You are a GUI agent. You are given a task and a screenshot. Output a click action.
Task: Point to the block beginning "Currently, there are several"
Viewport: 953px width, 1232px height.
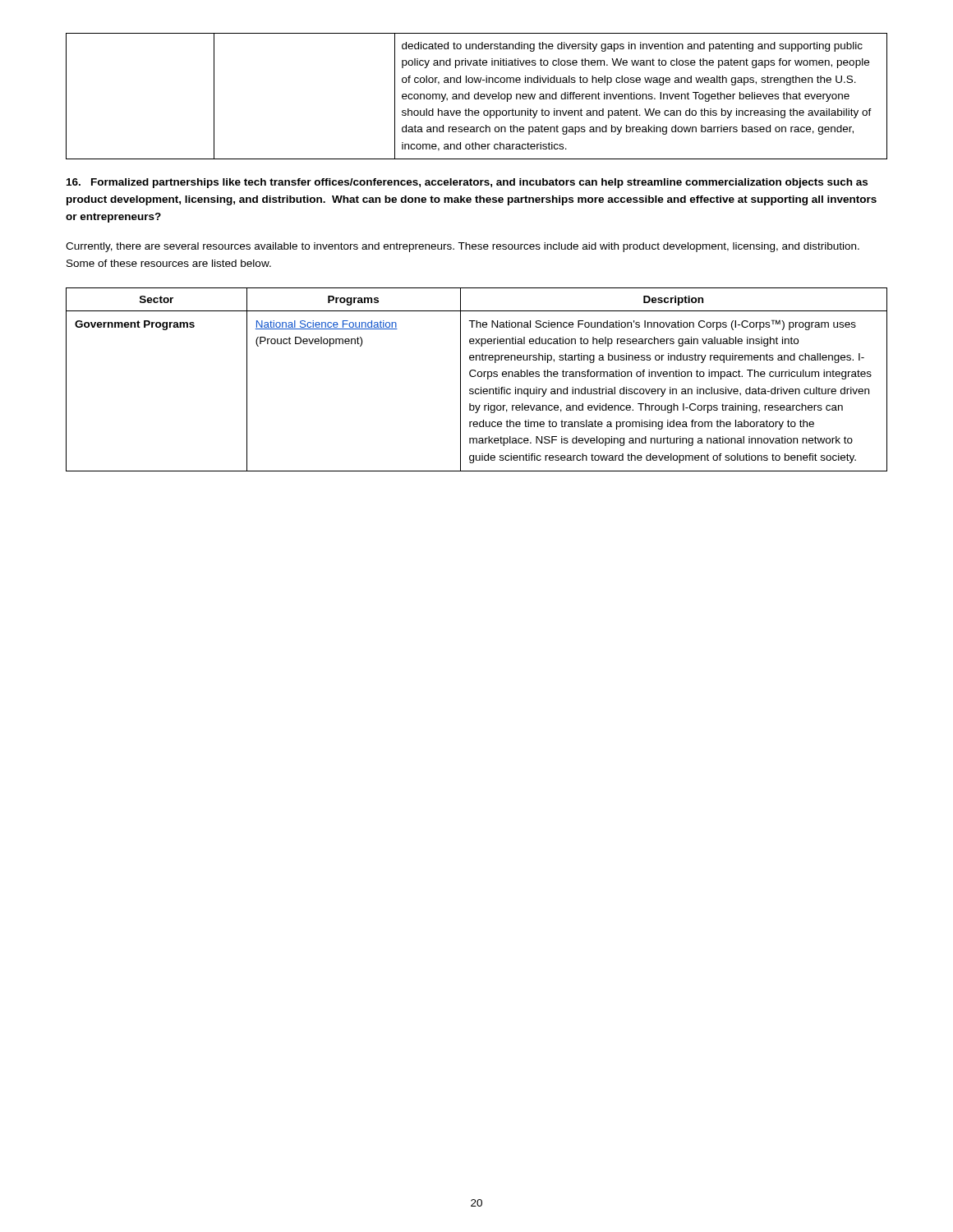463,254
